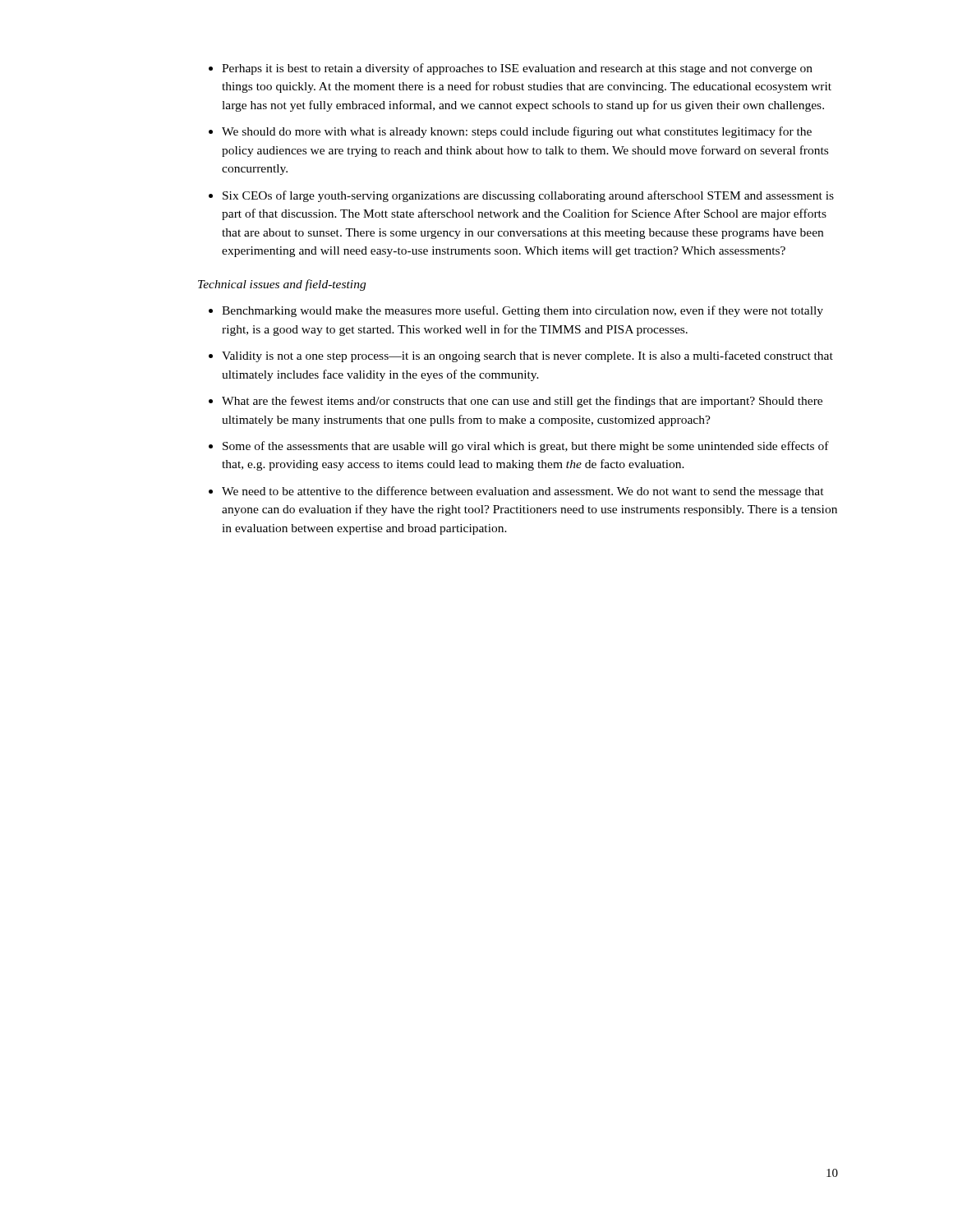This screenshot has height=1232, width=953.
Task: Find the element starting "Technical issues and"
Action: coord(282,284)
